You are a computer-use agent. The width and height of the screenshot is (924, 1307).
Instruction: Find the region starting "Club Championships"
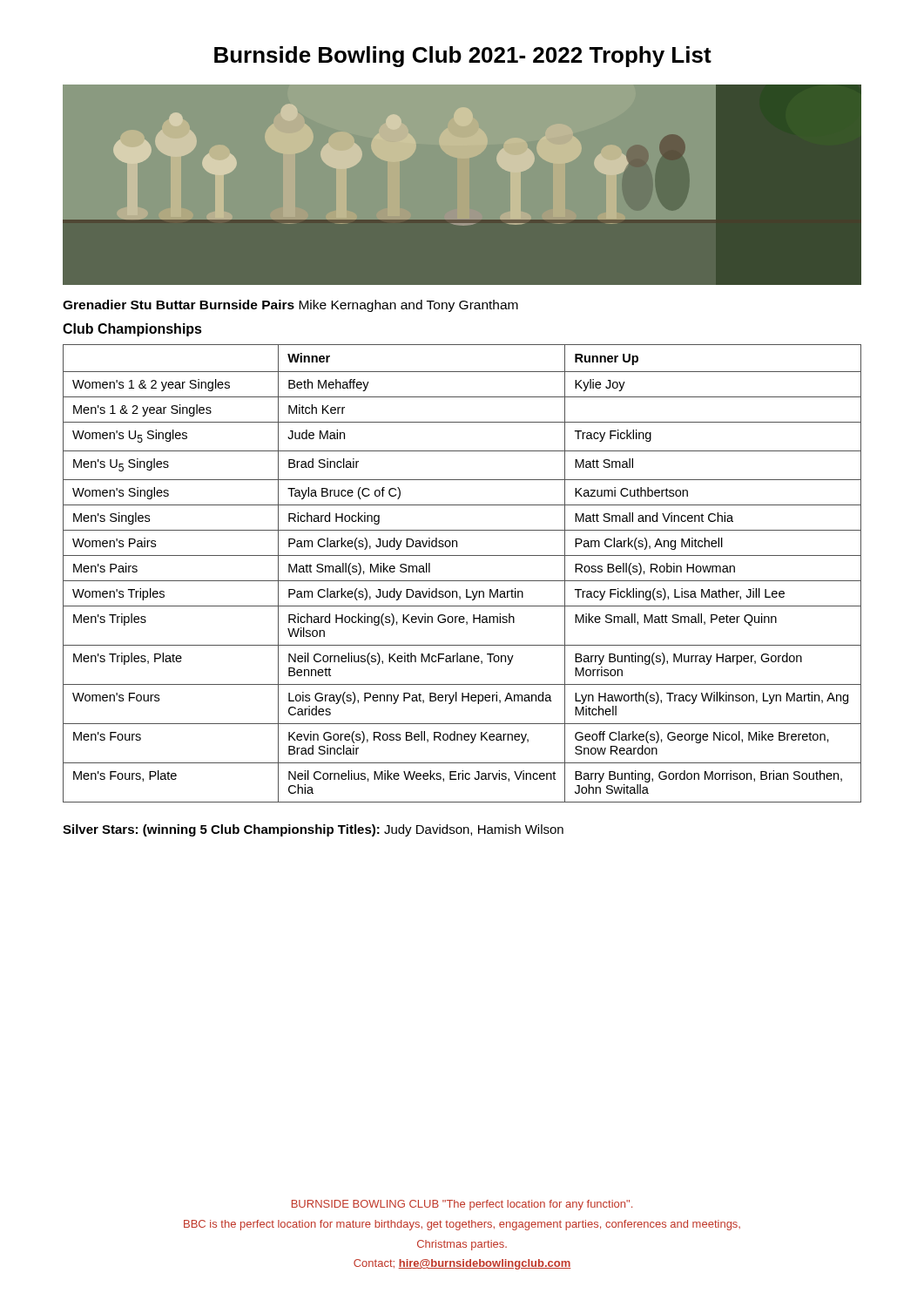point(132,329)
